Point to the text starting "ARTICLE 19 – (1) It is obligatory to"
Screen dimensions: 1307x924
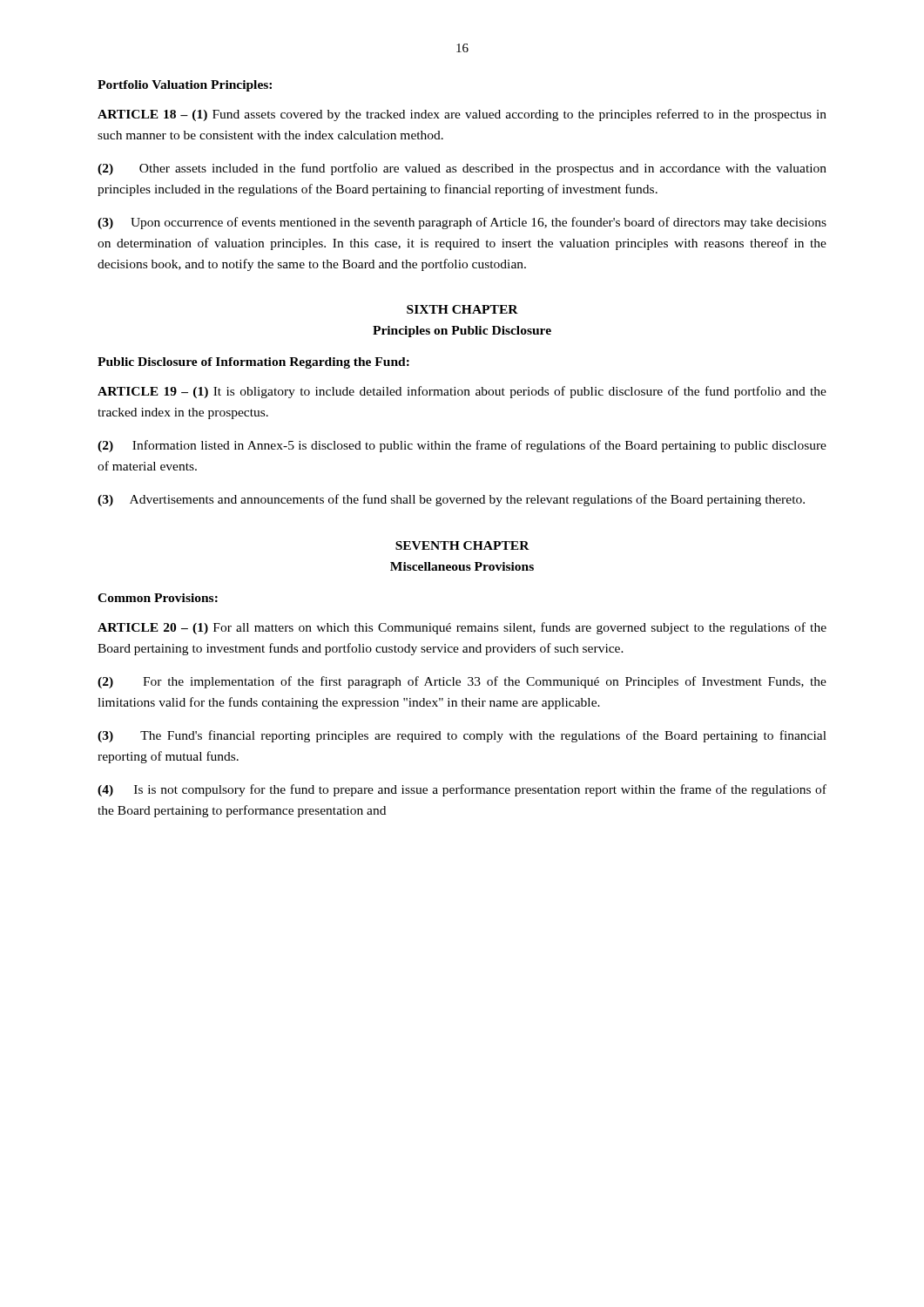point(462,402)
